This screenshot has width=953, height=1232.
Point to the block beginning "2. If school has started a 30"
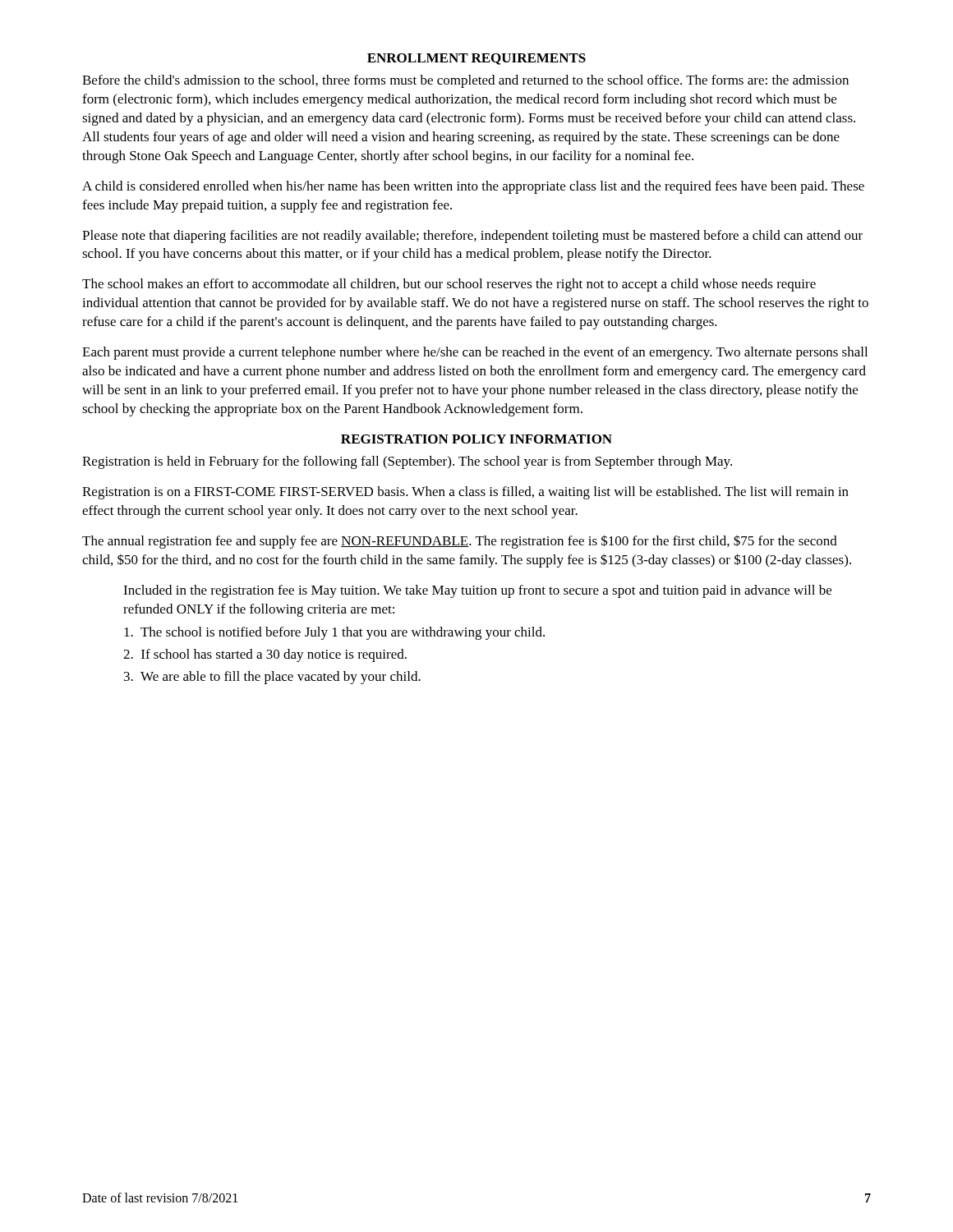click(265, 654)
